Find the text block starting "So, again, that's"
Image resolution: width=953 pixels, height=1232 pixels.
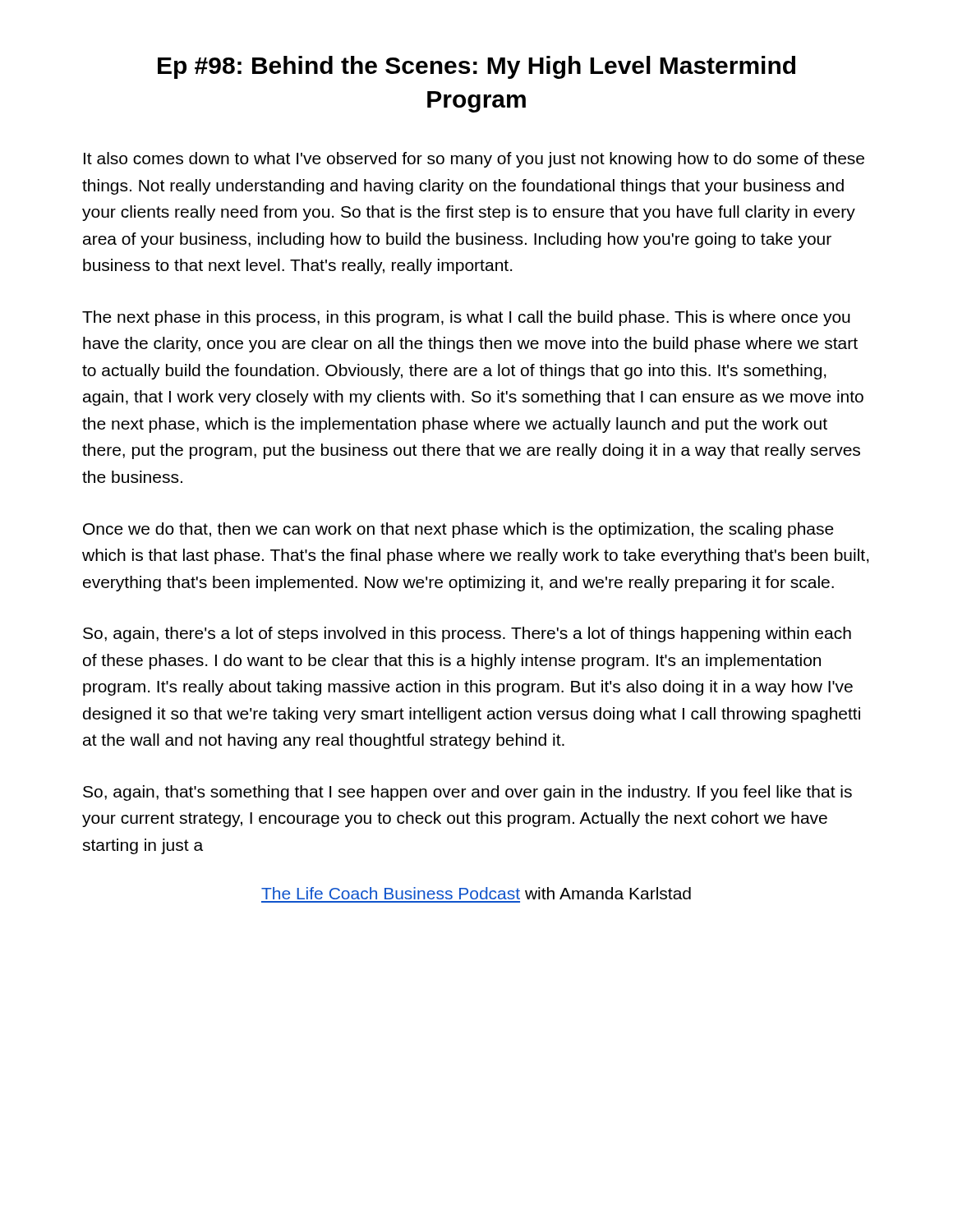pyautogui.click(x=467, y=818)
